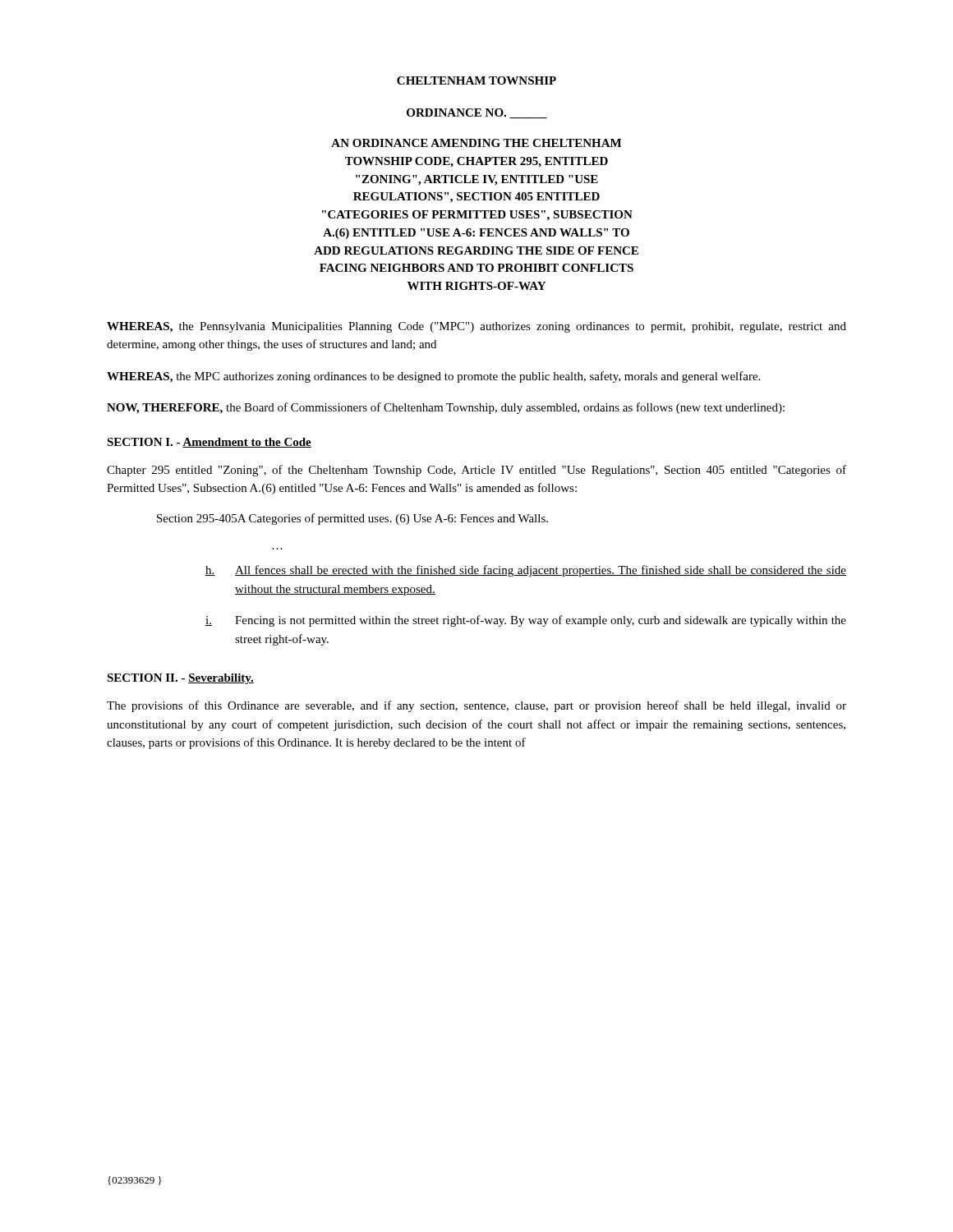Viewport: 953px width, 1232px height.
Task: Find the text block starting "Section 295-405A Categories"
Action: (352, 518)
